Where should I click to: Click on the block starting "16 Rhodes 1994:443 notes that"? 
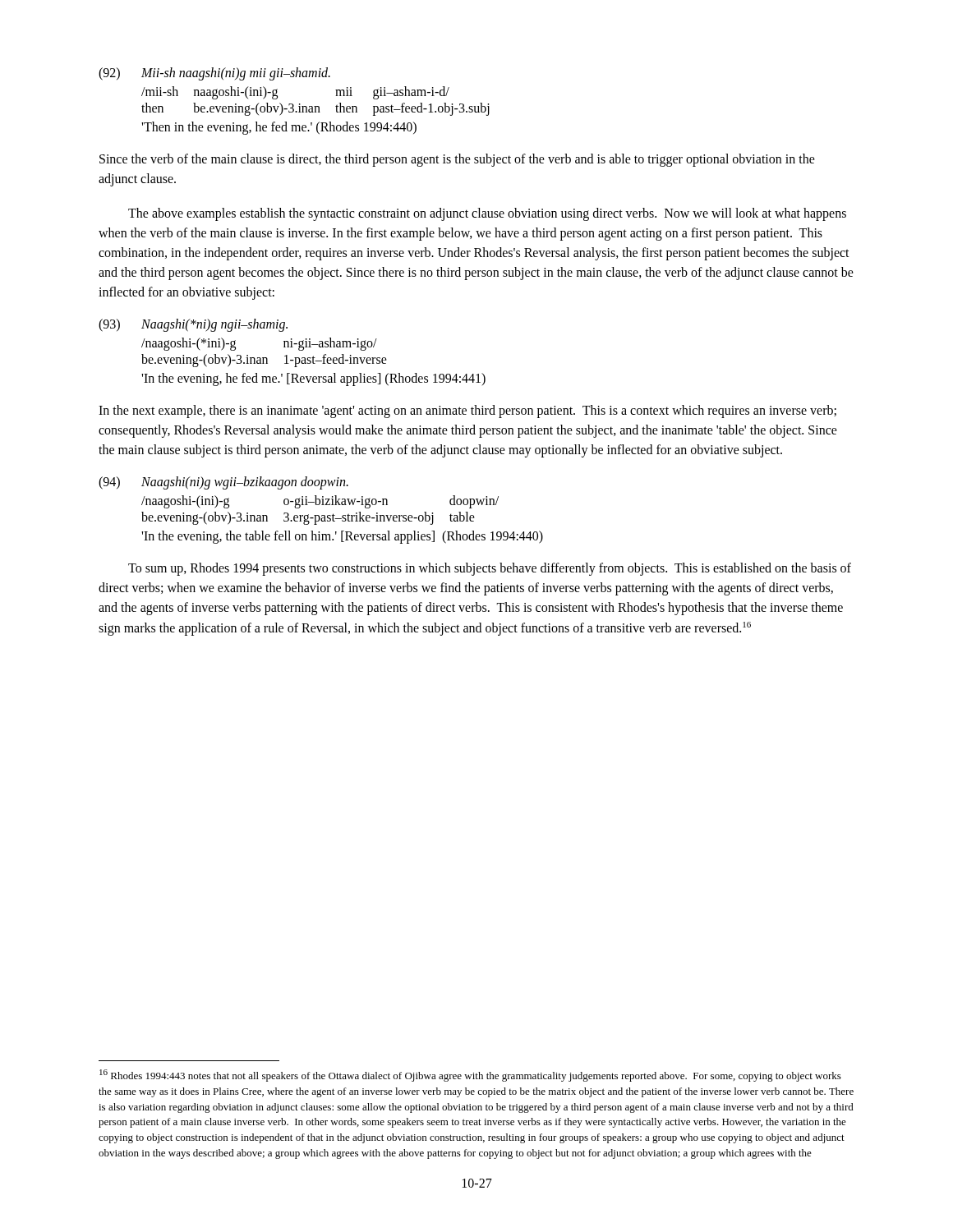(x=476, y=1111)
